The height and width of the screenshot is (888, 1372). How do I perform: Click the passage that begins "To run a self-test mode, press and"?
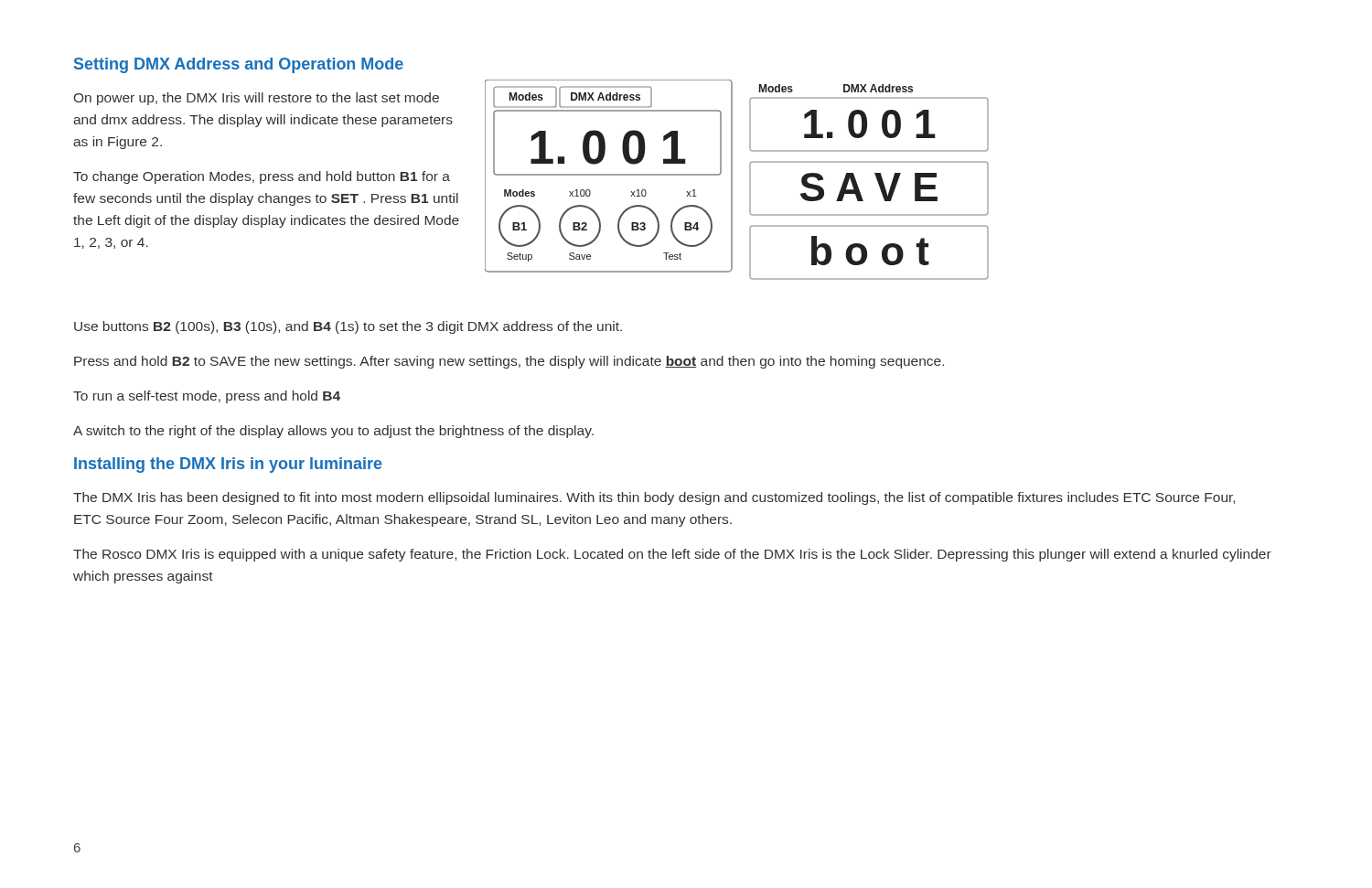coord(207,396)
